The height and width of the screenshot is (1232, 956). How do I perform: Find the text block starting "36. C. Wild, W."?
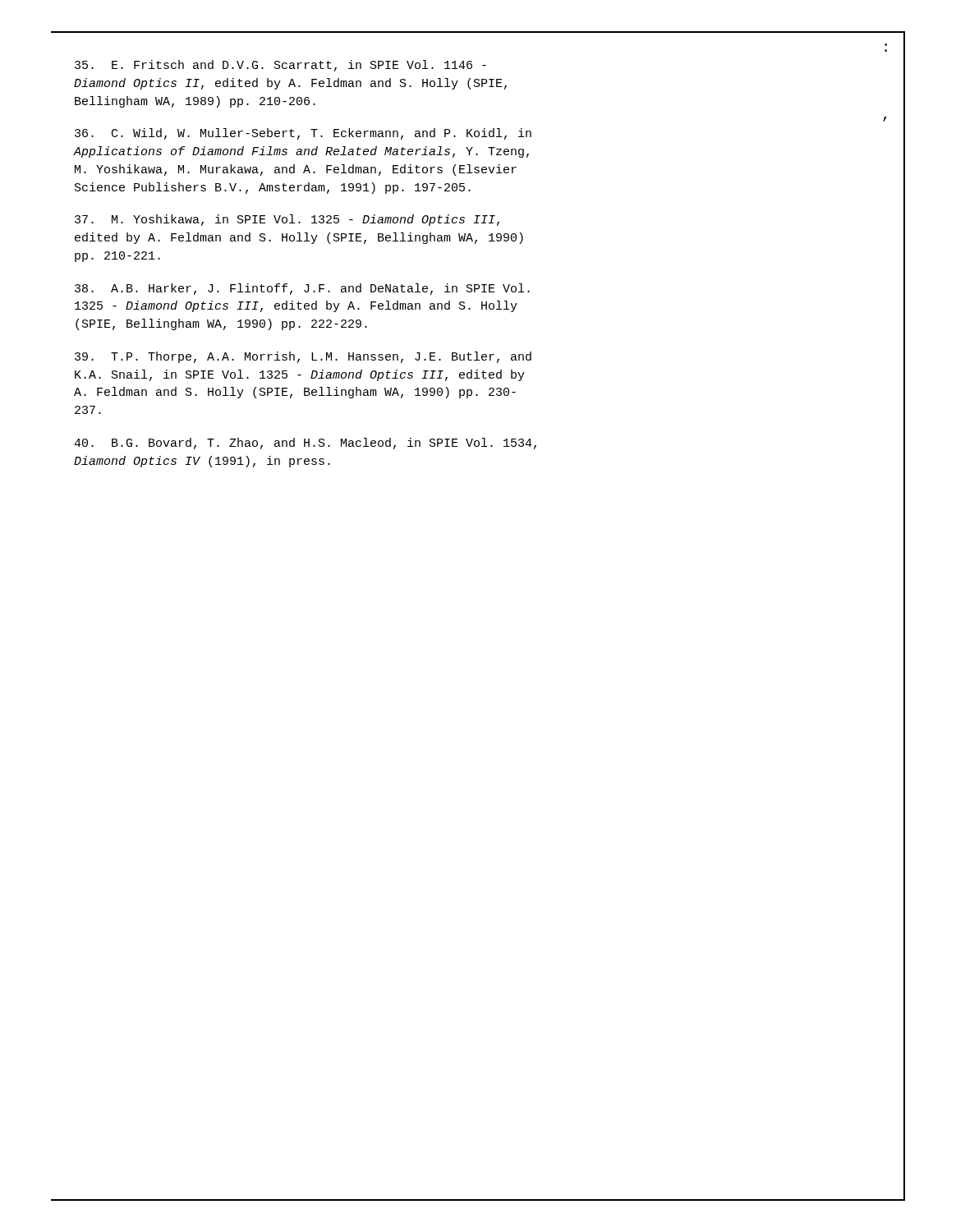[x=303, y=161]
